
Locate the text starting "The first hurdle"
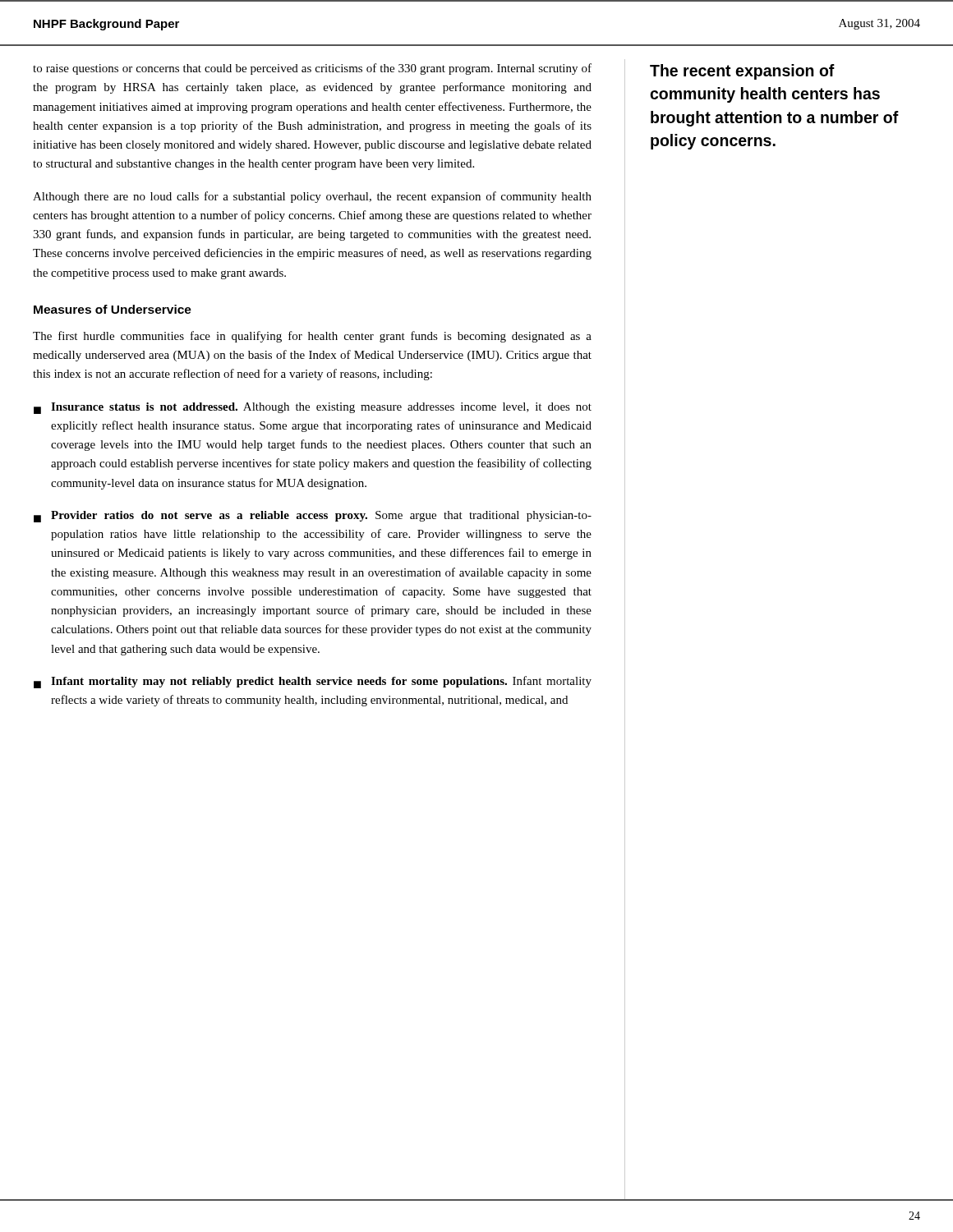point(312,355)
